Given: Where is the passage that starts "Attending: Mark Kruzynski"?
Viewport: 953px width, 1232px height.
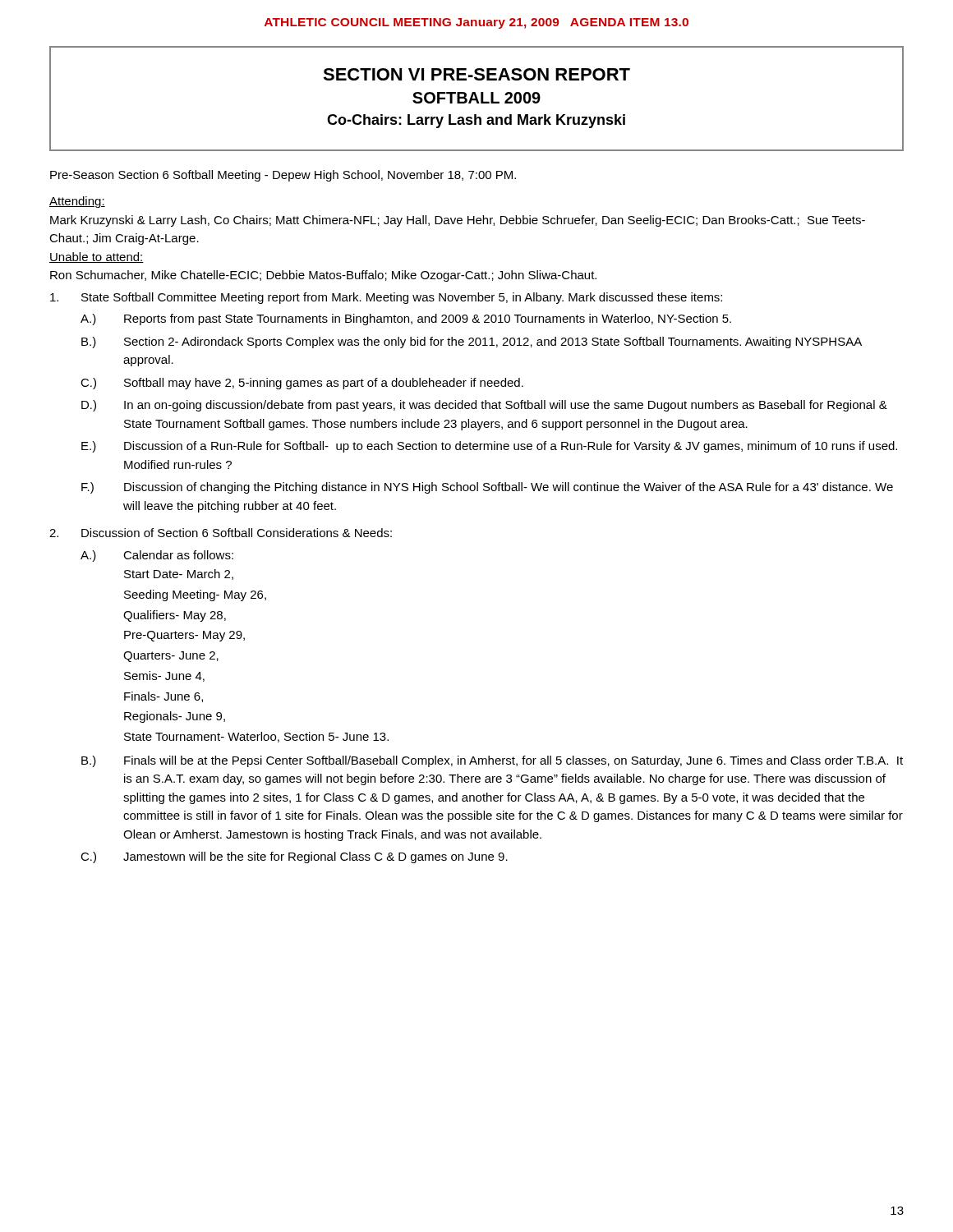Looking at the screenshot, I should pyautogui.click(x=77, y=202).
